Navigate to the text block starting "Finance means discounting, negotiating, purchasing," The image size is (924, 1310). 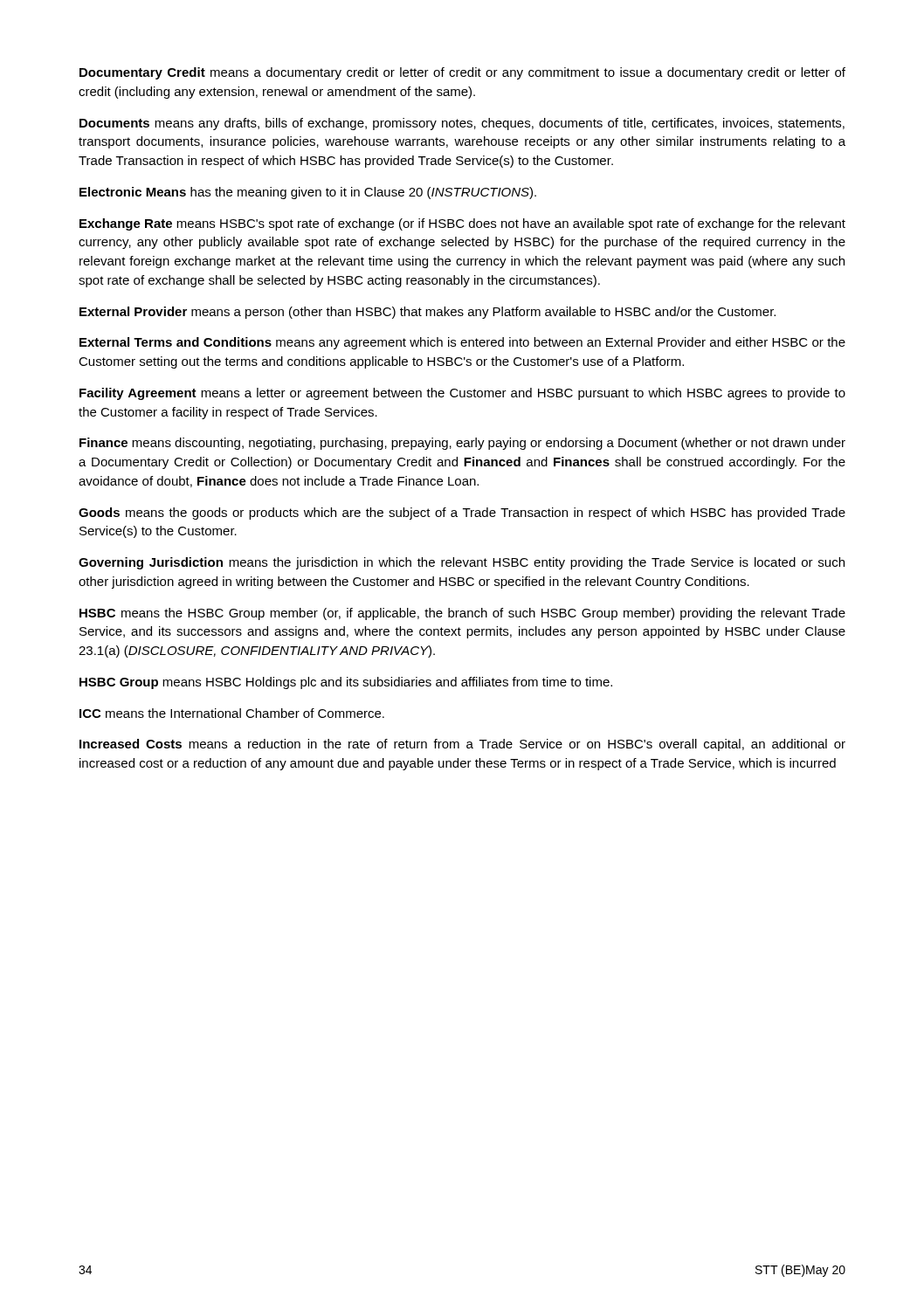(x=462, y=462)
